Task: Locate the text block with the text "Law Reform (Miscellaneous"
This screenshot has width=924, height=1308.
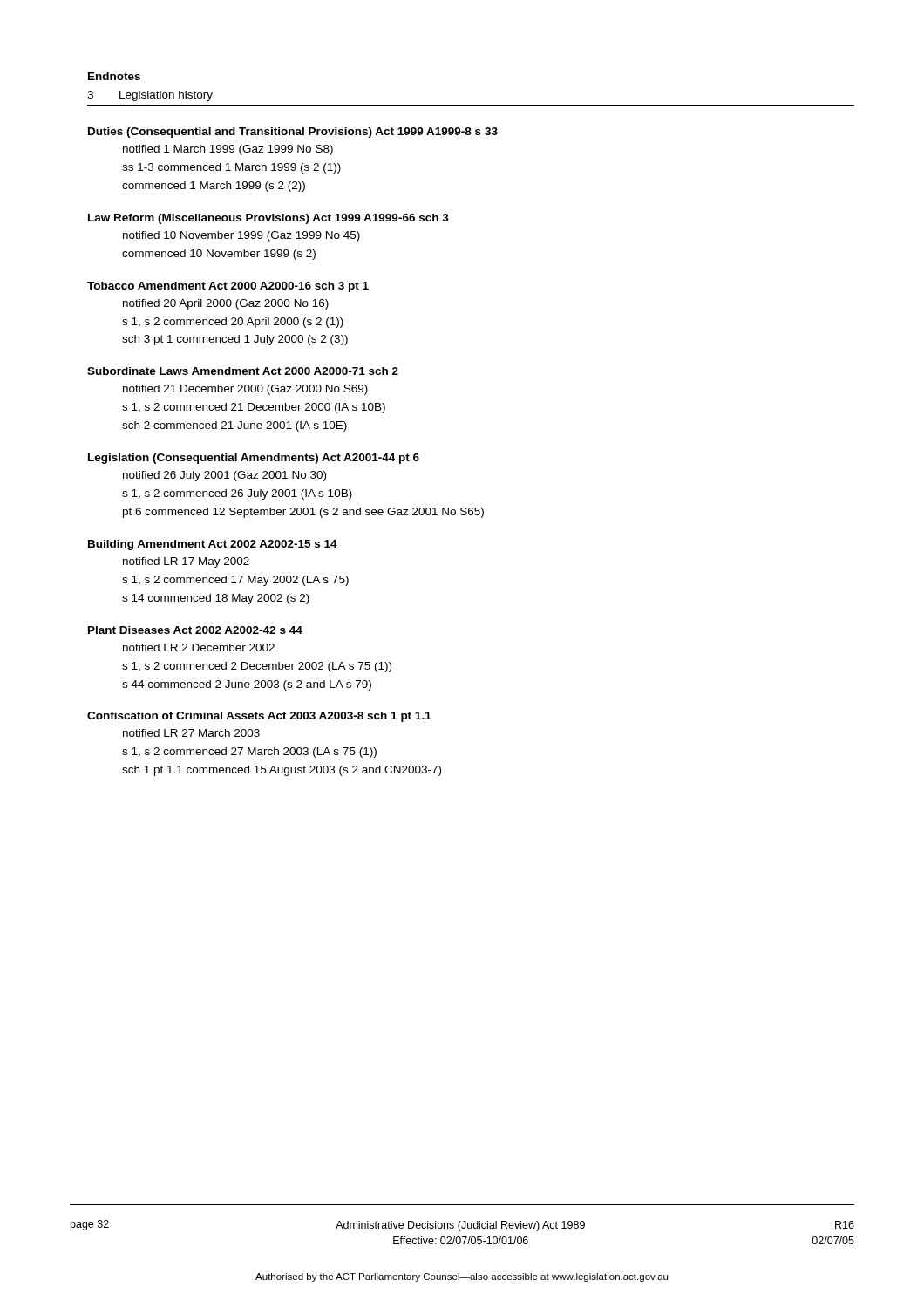Action: point(268,219)
